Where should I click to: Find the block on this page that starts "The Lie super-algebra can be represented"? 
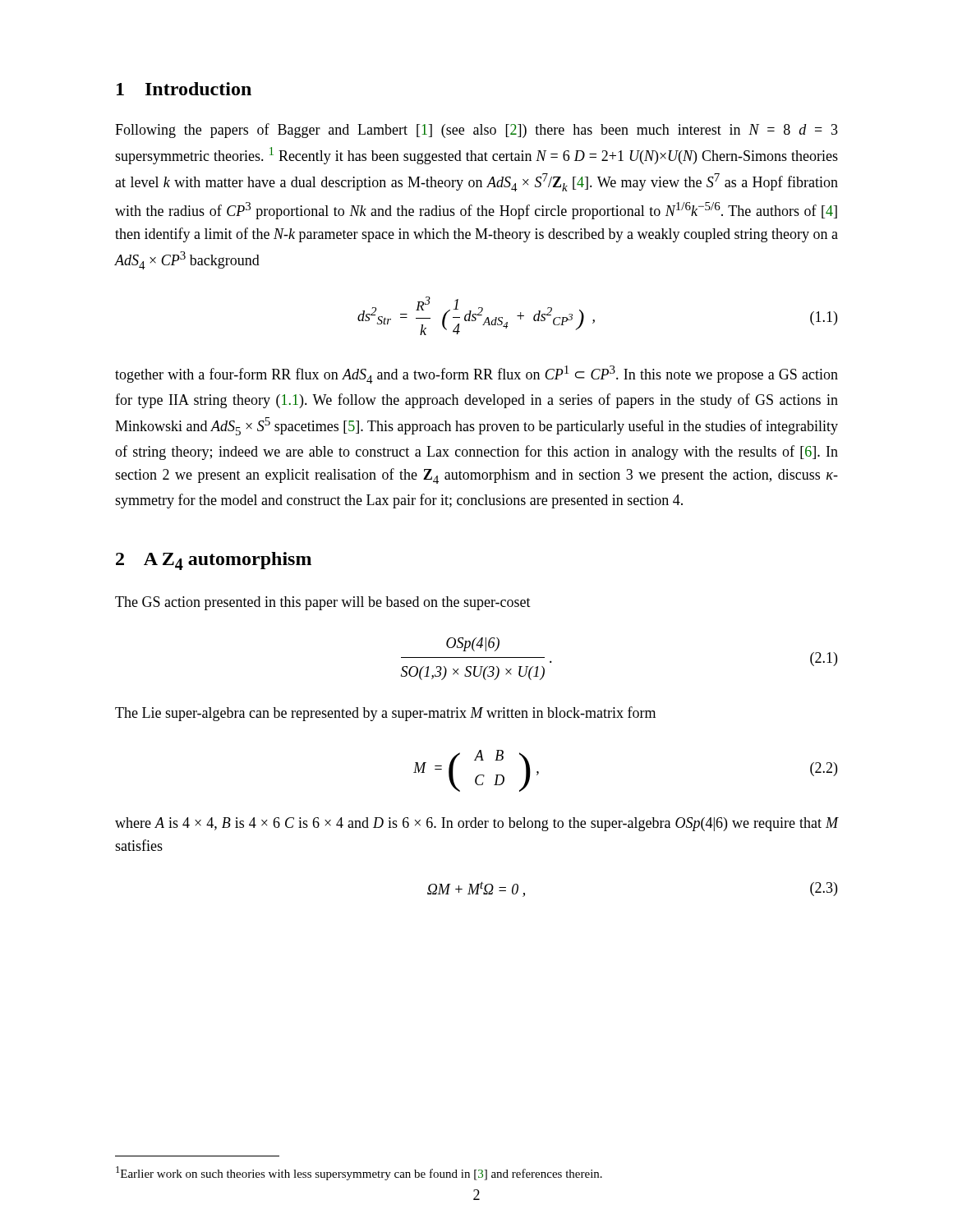click(x=476, y=714)
